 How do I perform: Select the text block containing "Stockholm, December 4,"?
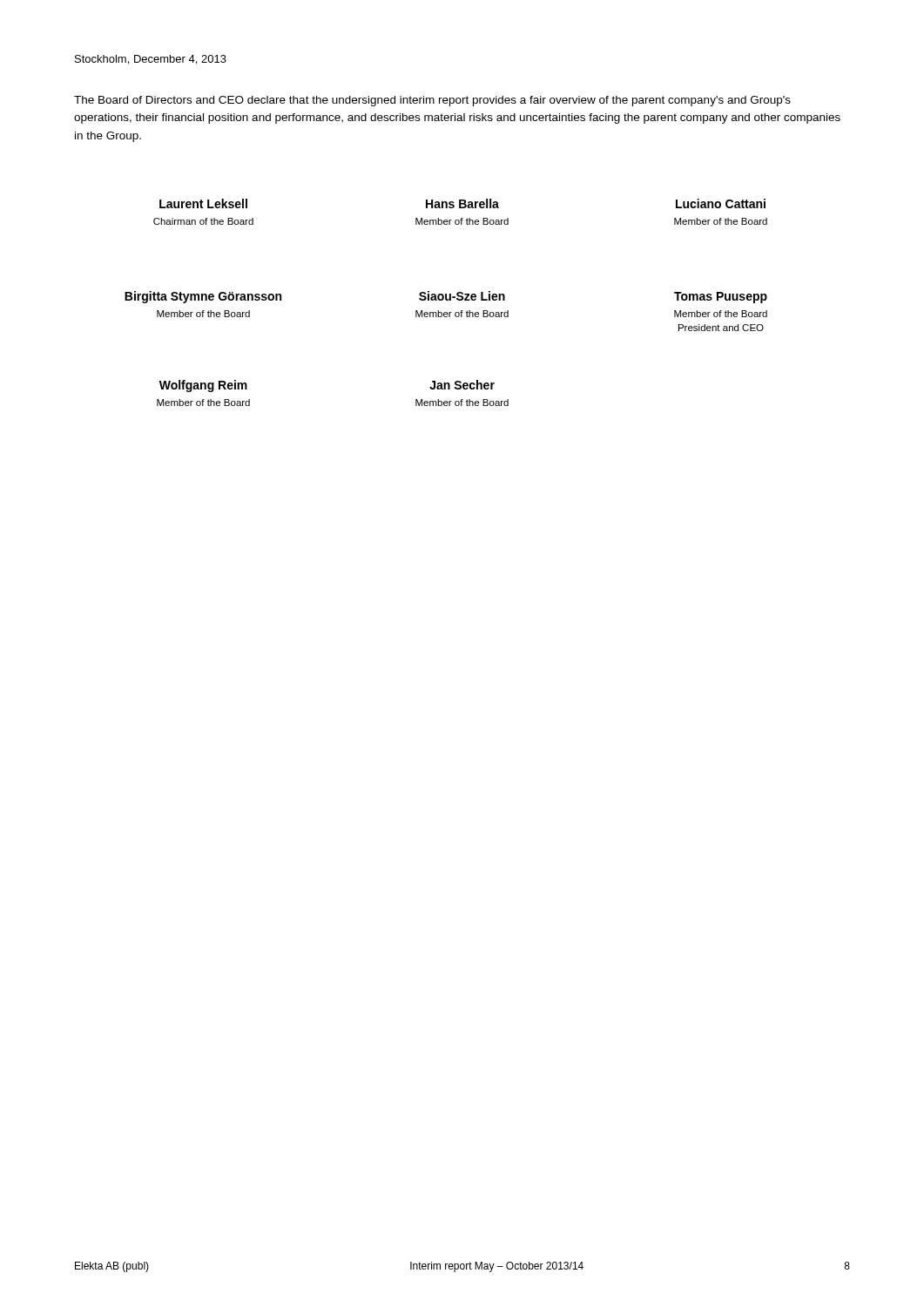(150, 59)
